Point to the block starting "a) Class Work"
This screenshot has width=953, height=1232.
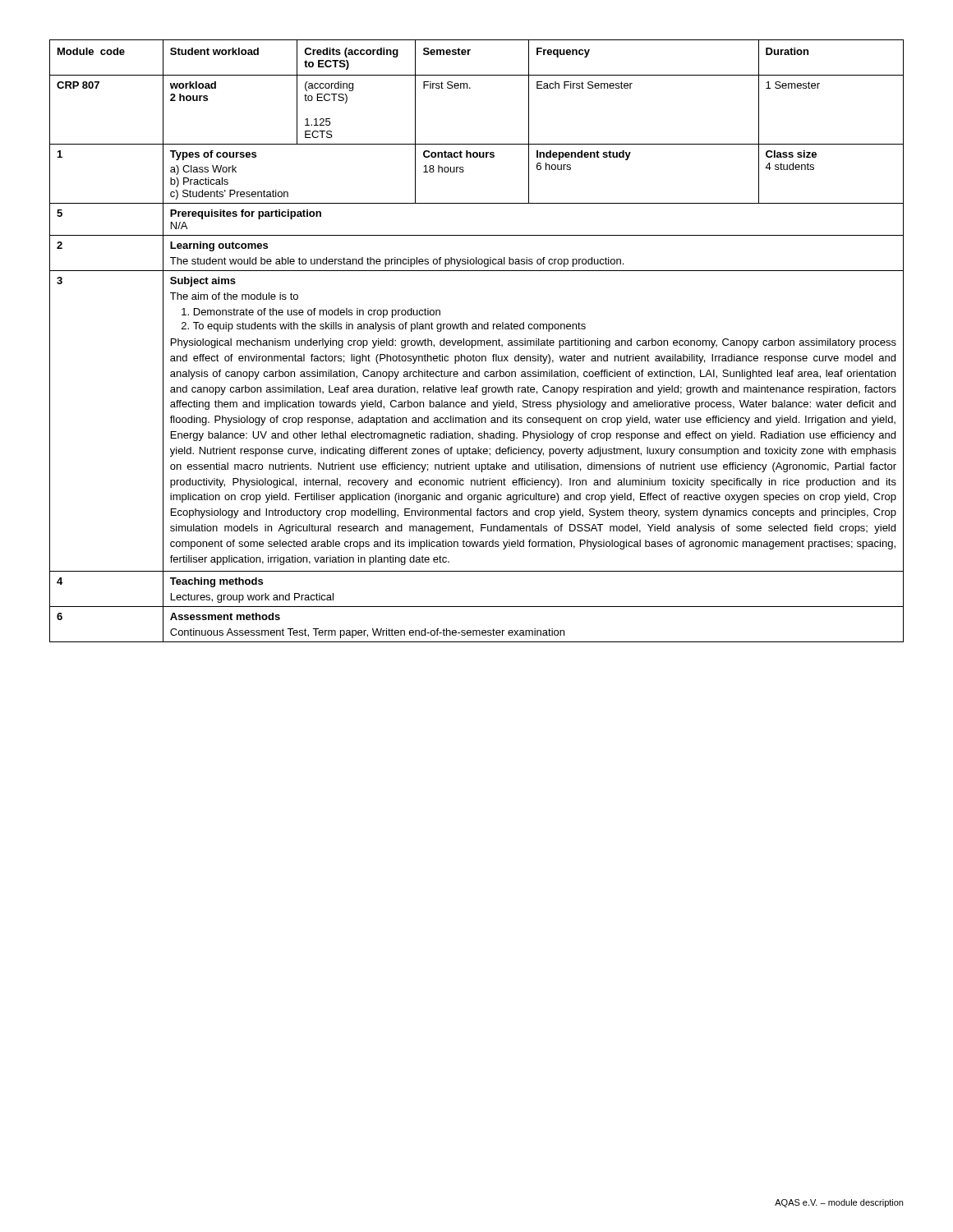[x=203, y=169]
